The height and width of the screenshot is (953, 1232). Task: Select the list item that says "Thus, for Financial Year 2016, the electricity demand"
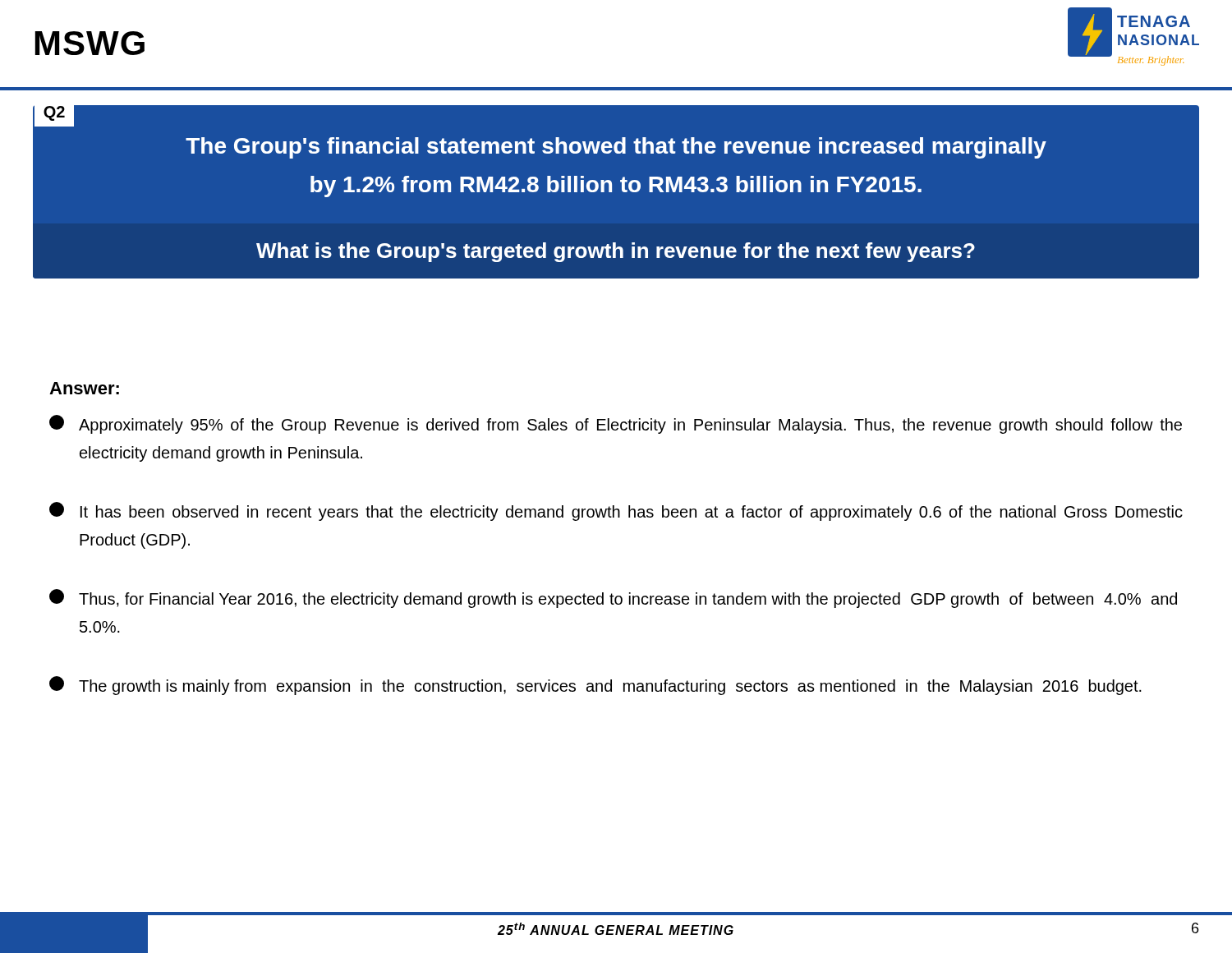point(616,613)
